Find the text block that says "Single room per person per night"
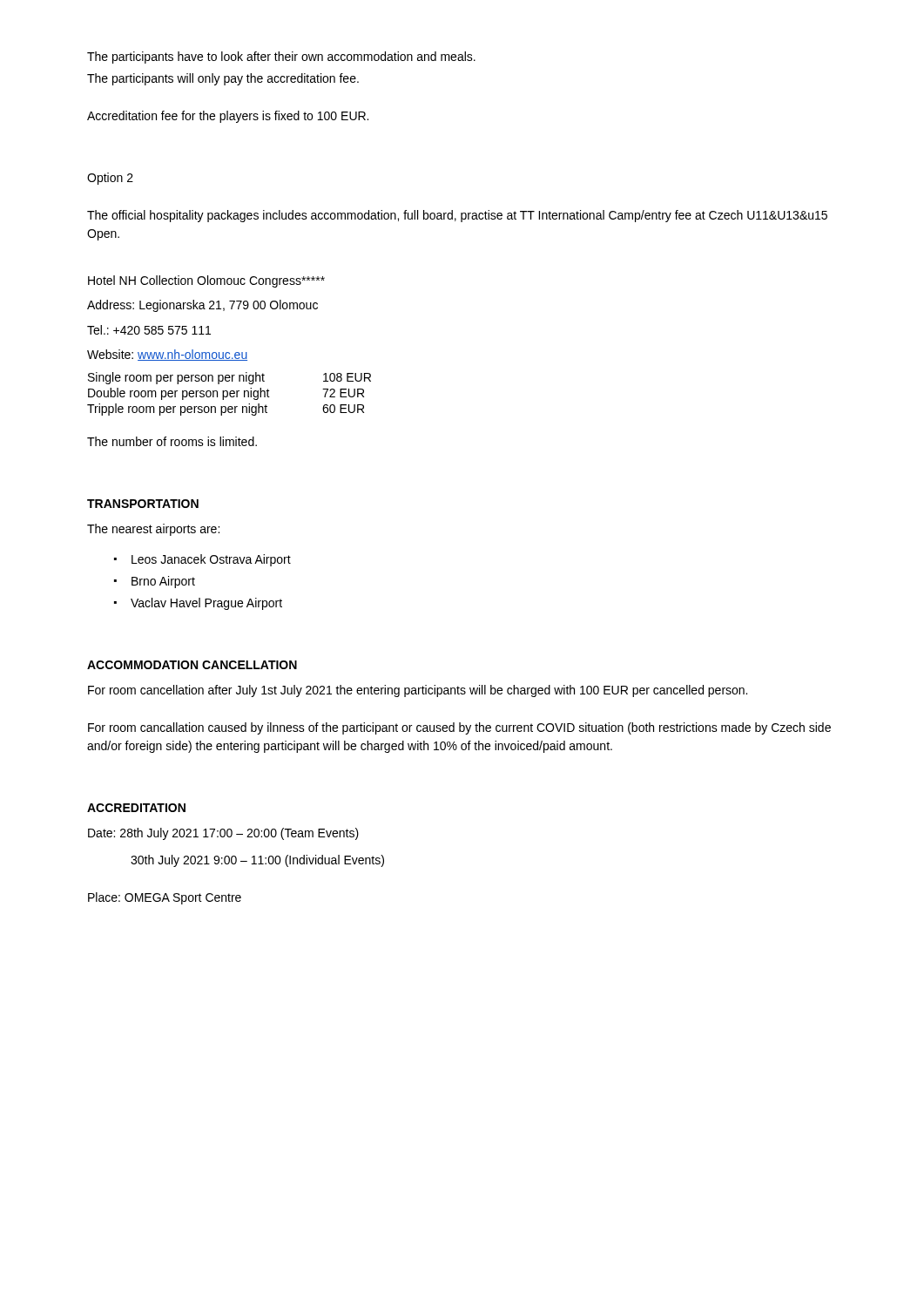Screen dimensions: 1307x924 point(229,378)
